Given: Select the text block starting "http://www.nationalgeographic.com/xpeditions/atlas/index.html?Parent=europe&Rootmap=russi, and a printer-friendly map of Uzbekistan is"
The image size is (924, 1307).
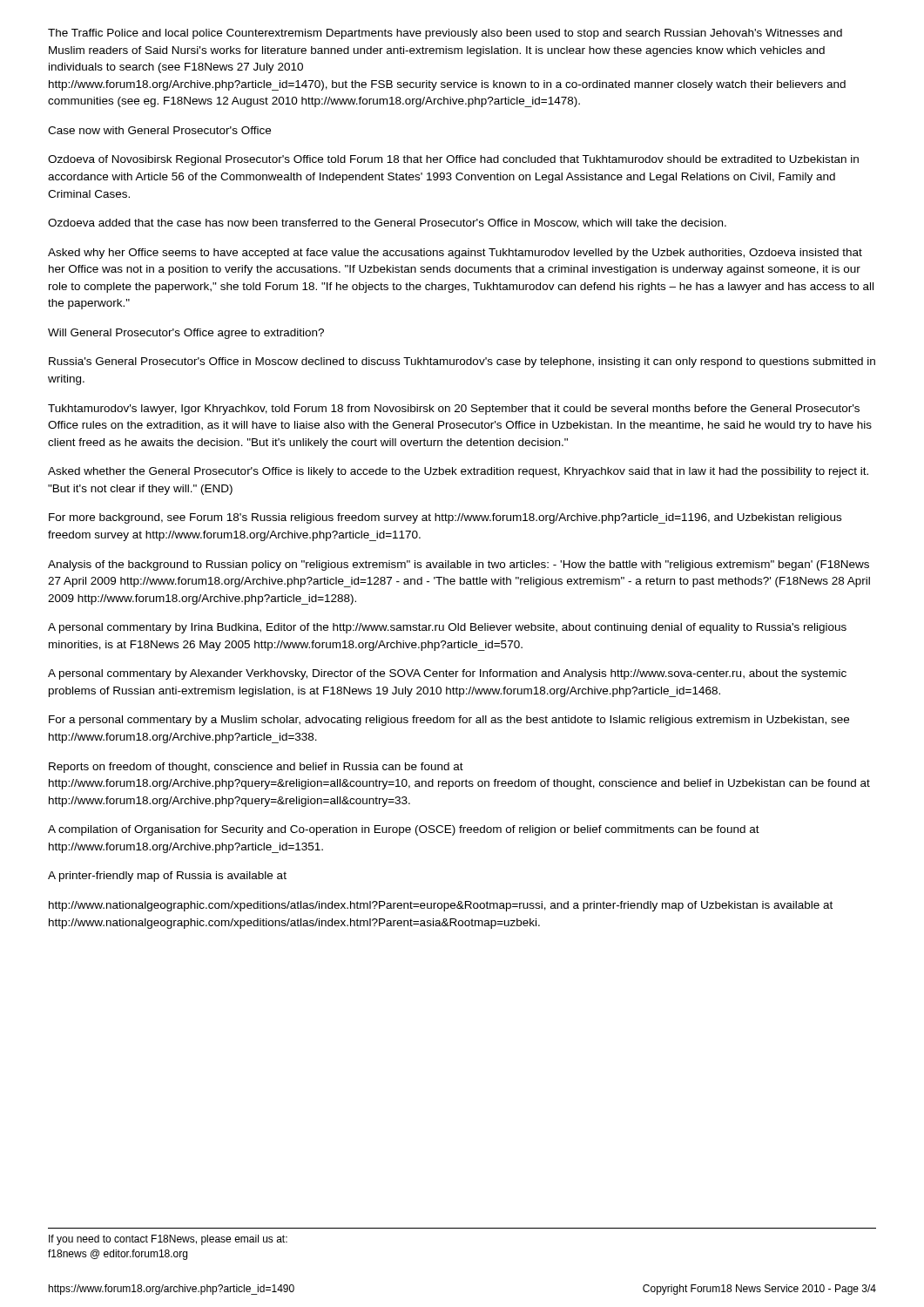Looking at the screenshot, I should tap(440, 913).
